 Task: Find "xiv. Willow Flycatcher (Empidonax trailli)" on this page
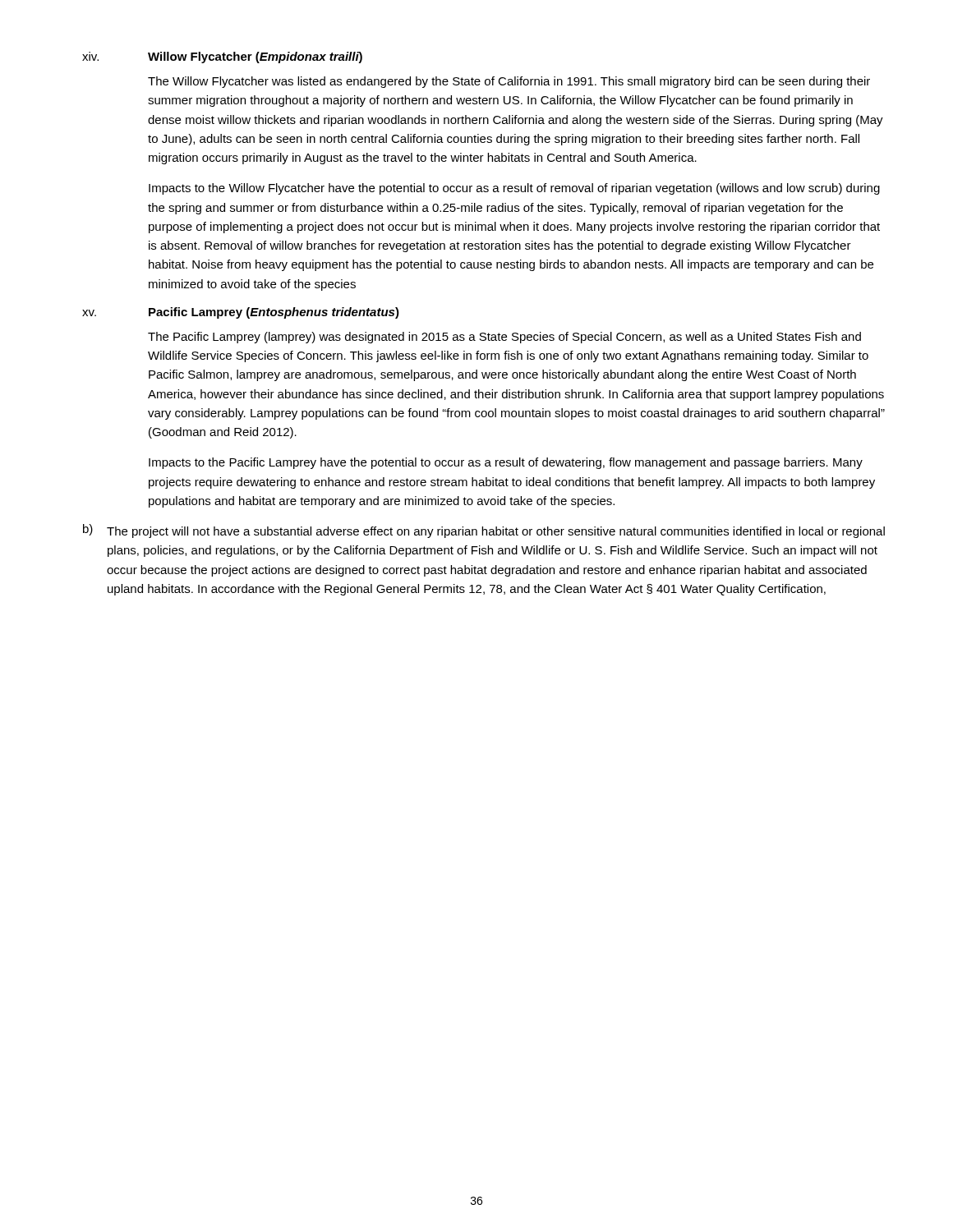(222, 57)
